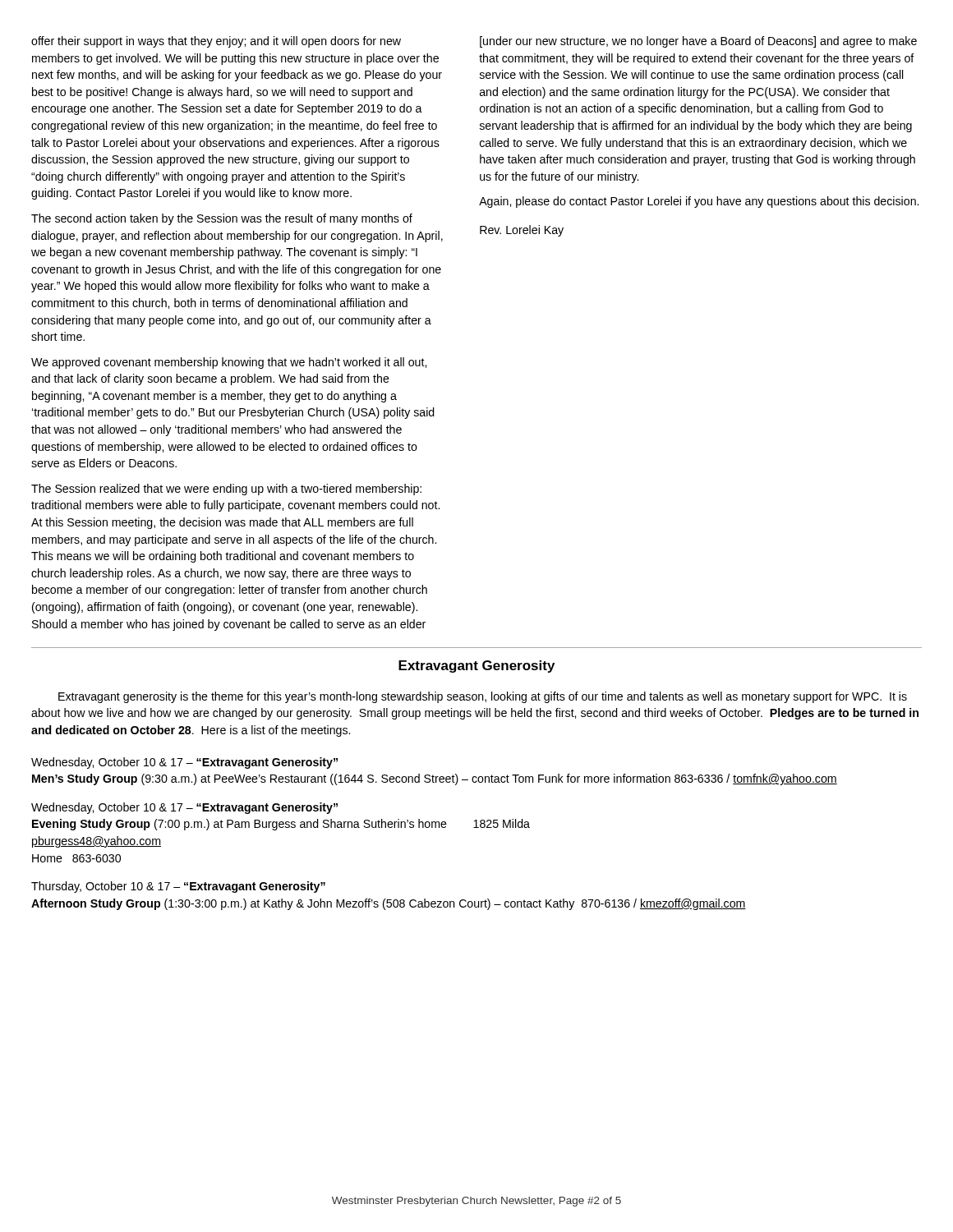Find the block on this page that starts "offer their support in ways that"
Screen dimensions: 1232x953
(x=238, y=117)
